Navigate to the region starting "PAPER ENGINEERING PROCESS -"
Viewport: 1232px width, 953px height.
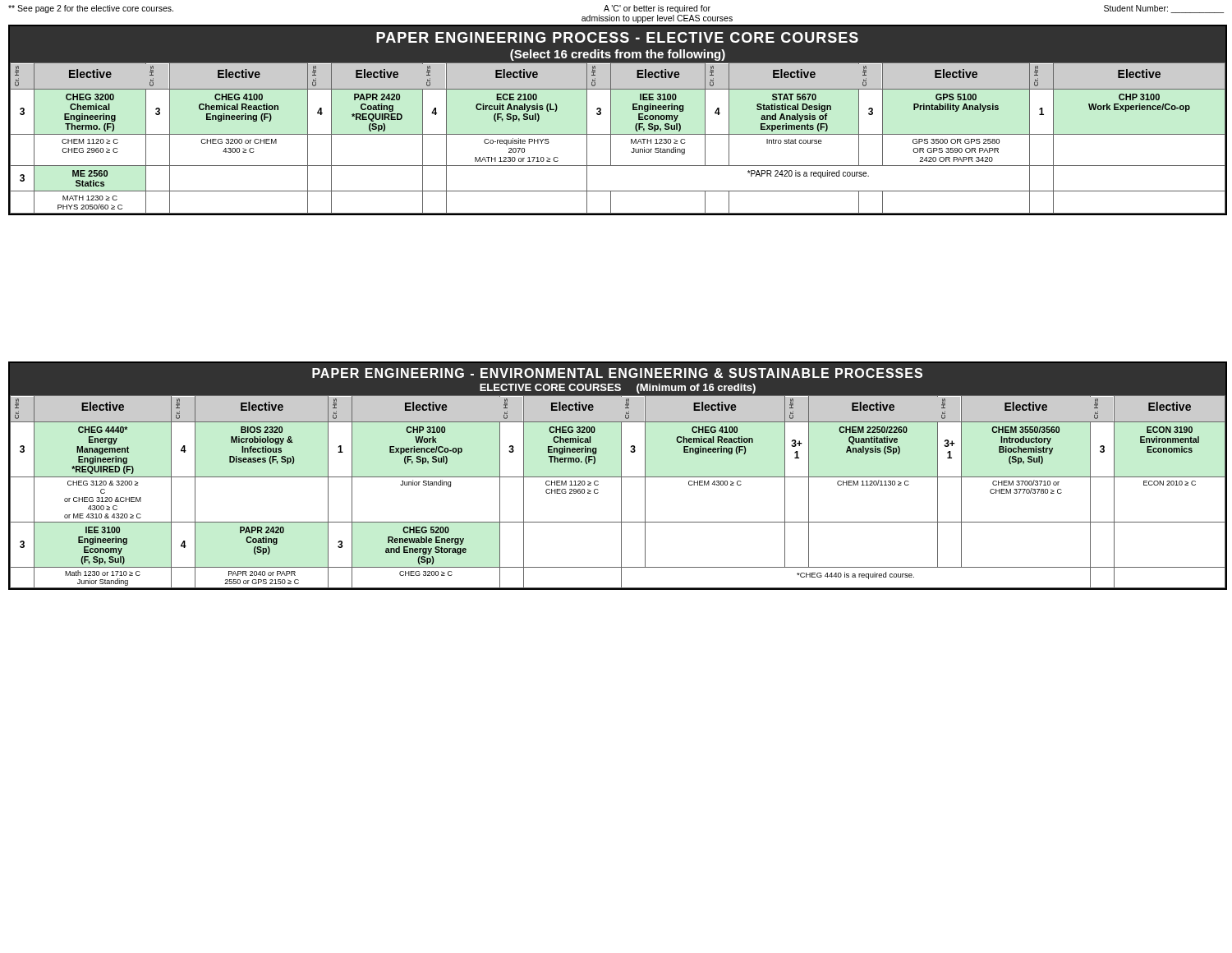tap(618, 45)
